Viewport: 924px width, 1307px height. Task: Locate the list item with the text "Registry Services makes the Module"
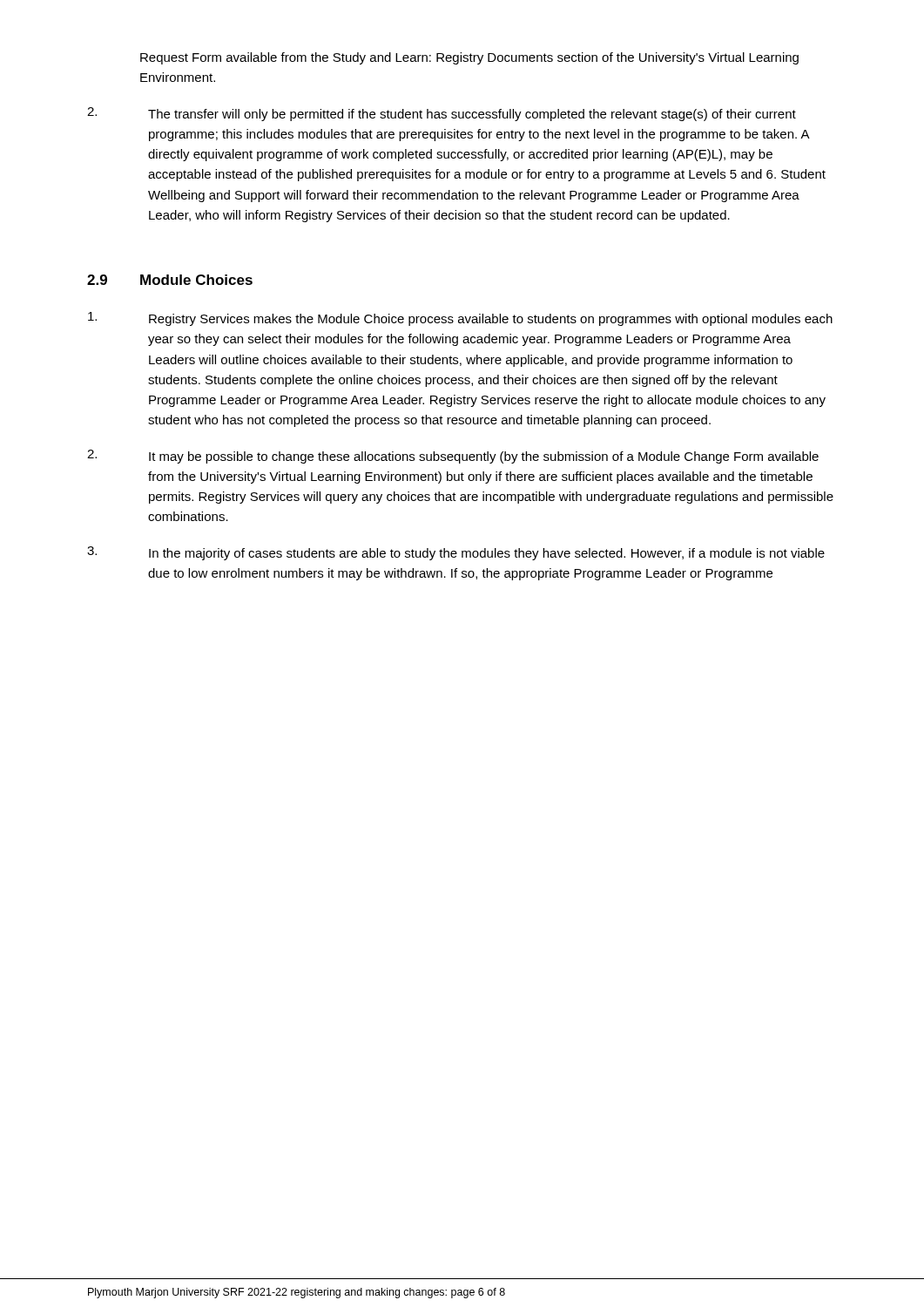point(462,369)
